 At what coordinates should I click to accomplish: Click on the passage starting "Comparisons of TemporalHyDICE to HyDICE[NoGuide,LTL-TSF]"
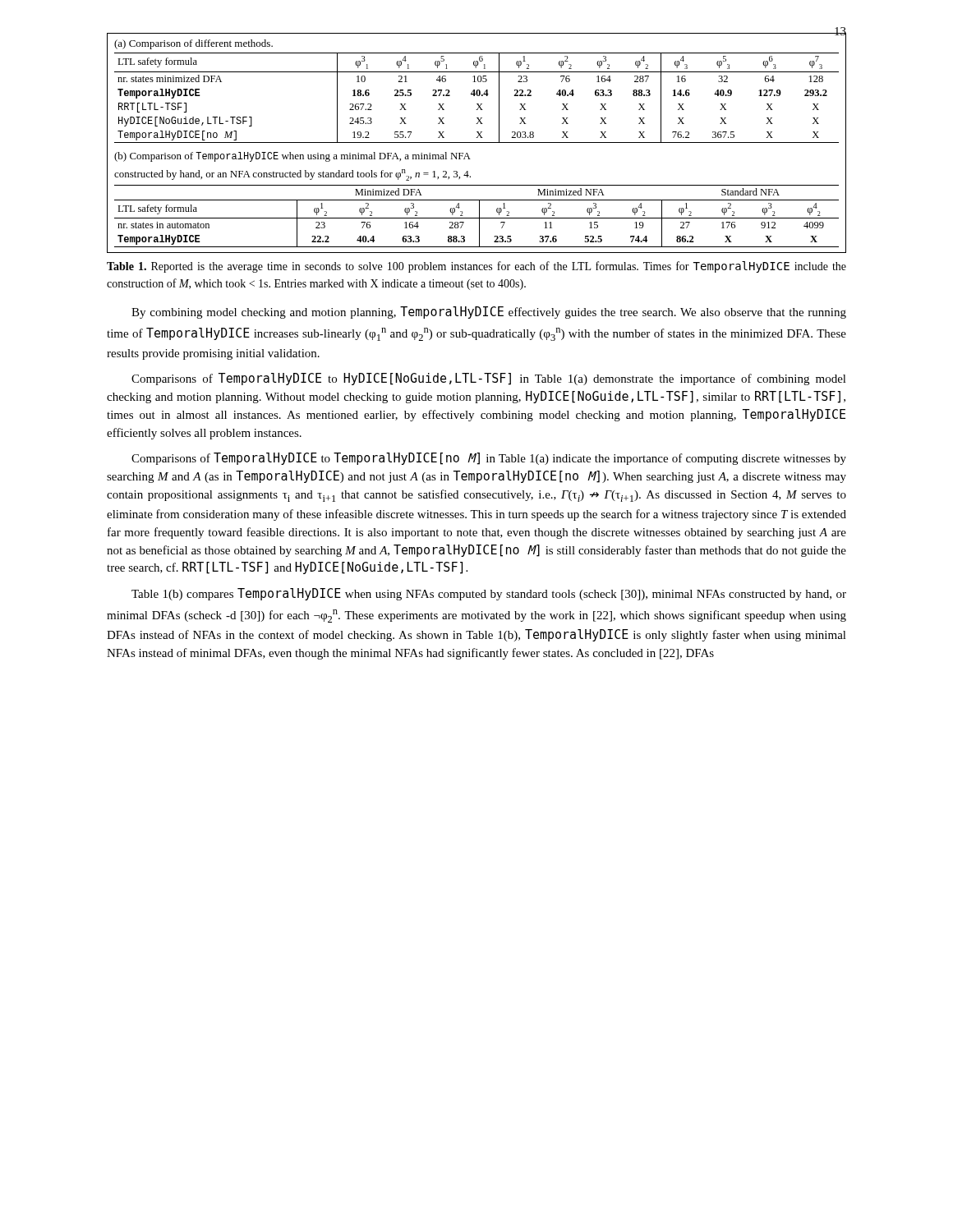[x=476, y=405]
